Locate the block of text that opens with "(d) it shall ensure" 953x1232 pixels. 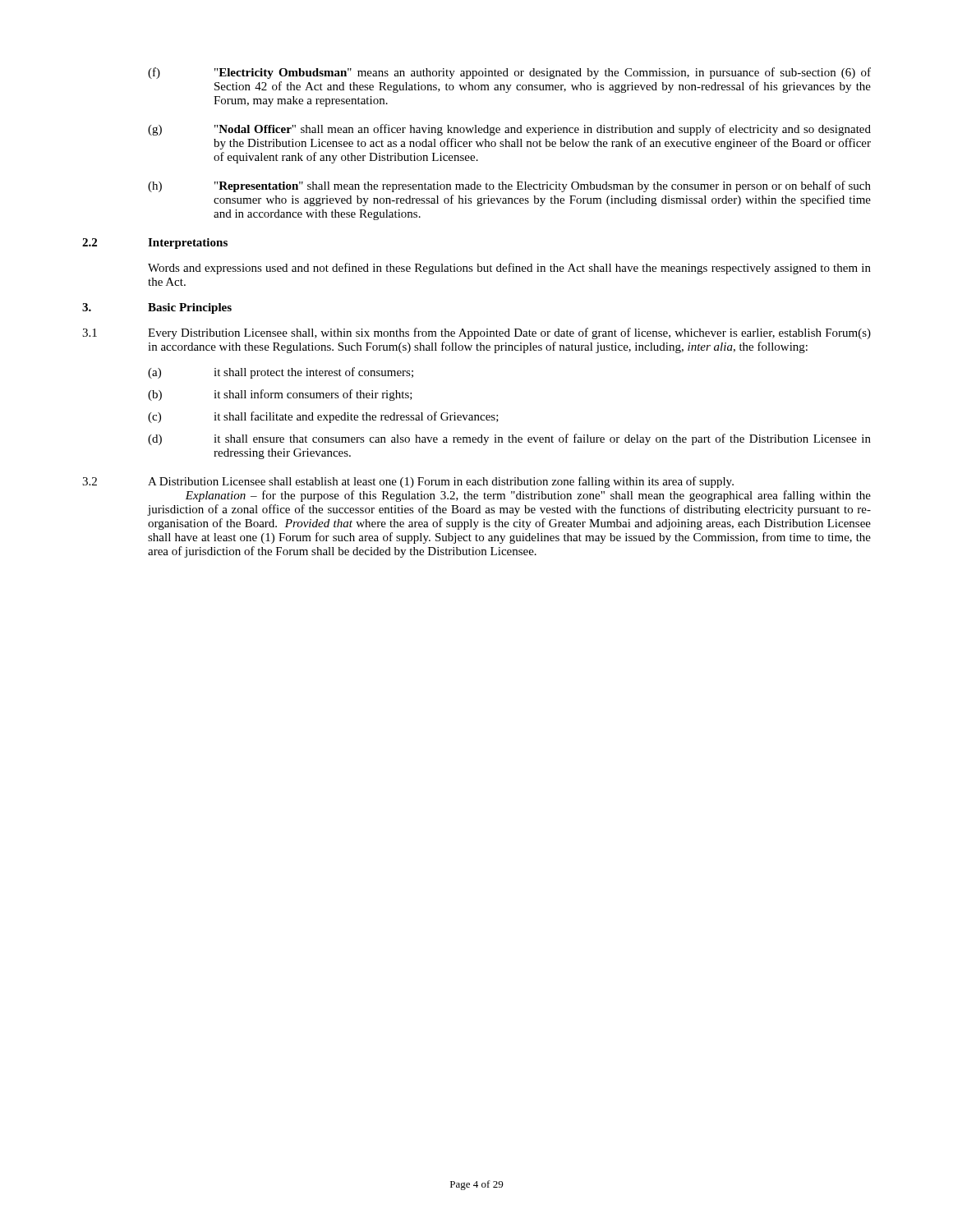pos(476,446)
